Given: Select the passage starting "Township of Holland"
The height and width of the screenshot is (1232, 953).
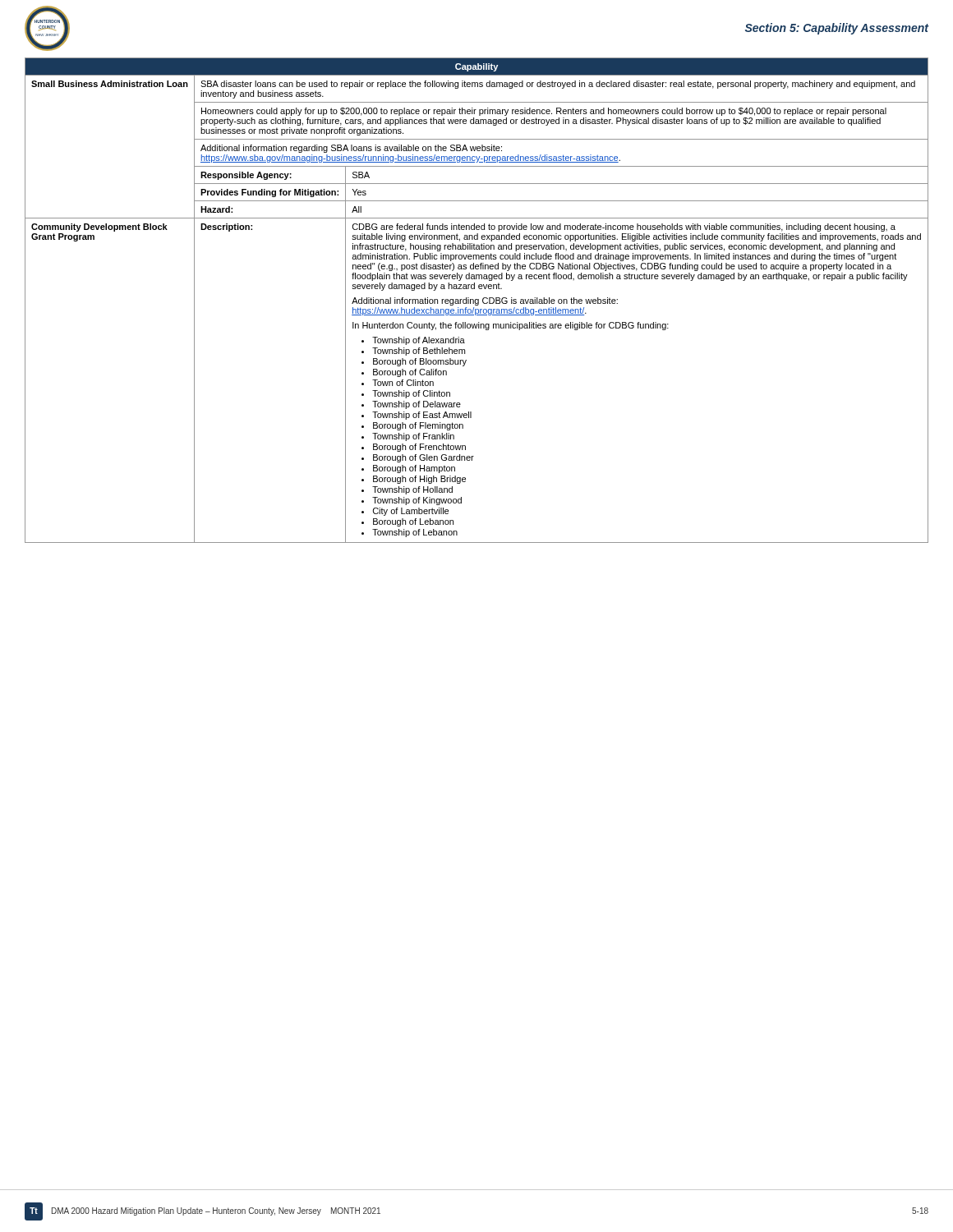Looking at the screenshot, I should click(x=413, y=489).
